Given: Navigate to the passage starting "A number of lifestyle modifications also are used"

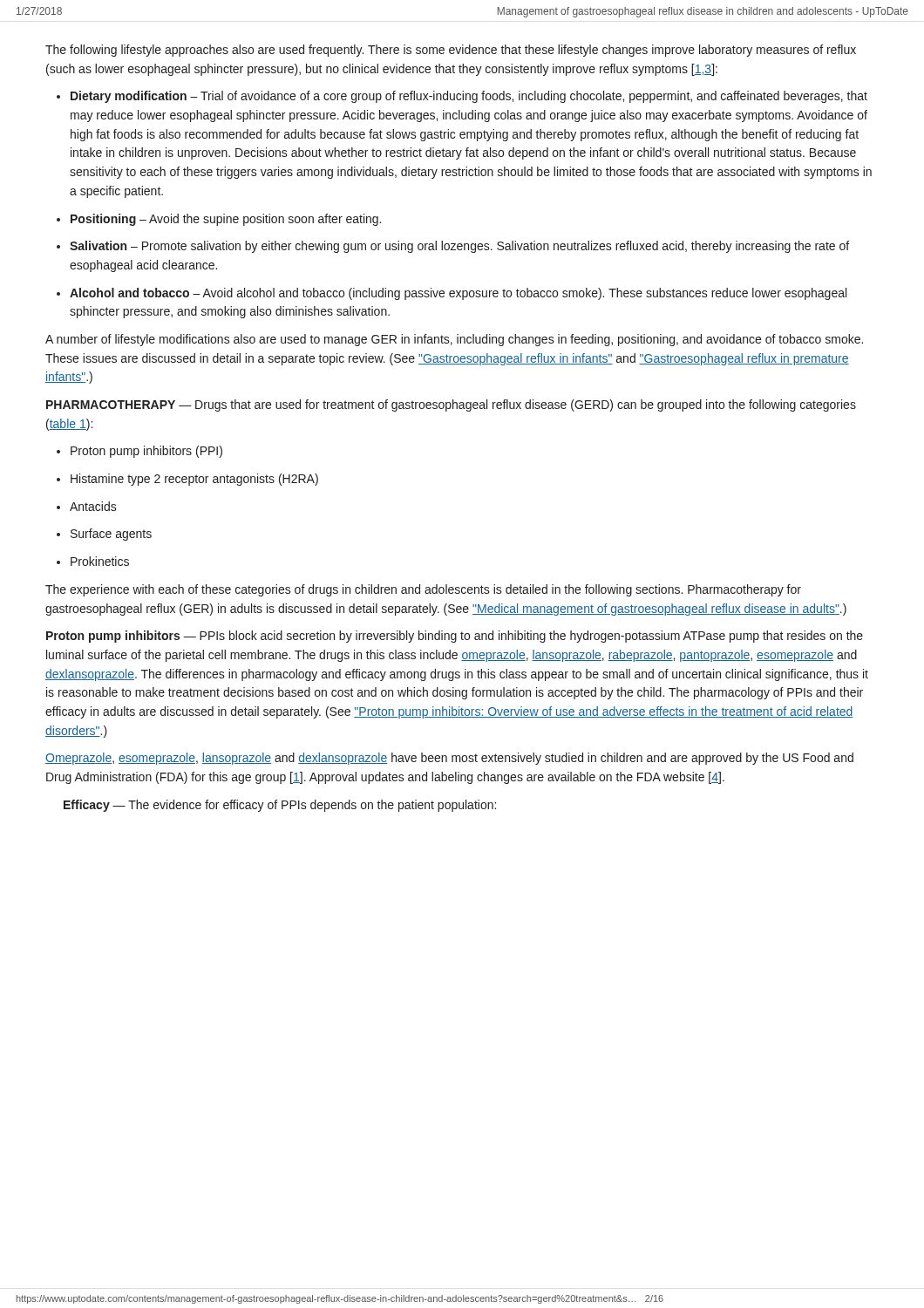Looking at the screenshot, I should pos(462,359).
